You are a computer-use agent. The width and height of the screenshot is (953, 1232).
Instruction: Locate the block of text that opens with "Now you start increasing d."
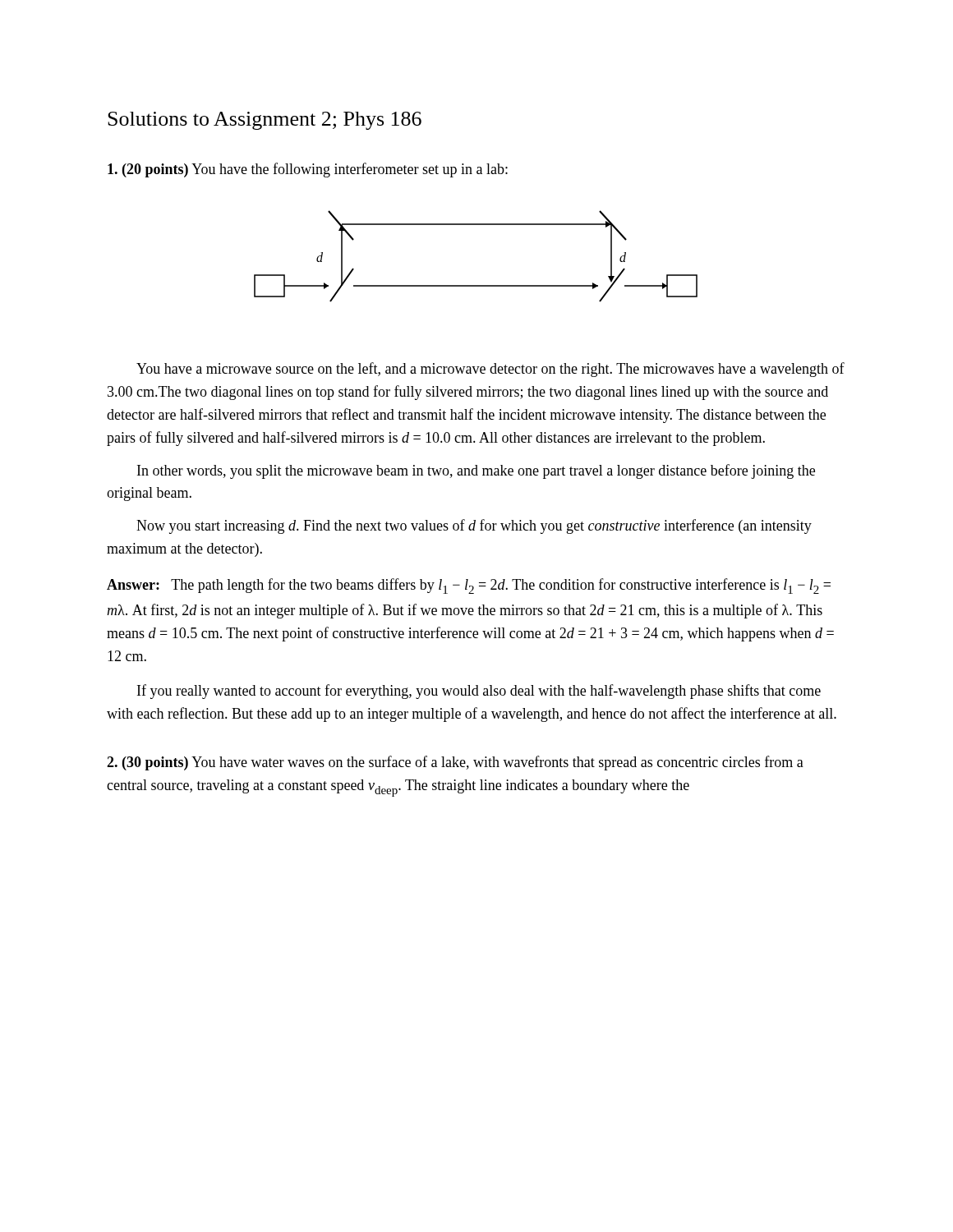459,537
